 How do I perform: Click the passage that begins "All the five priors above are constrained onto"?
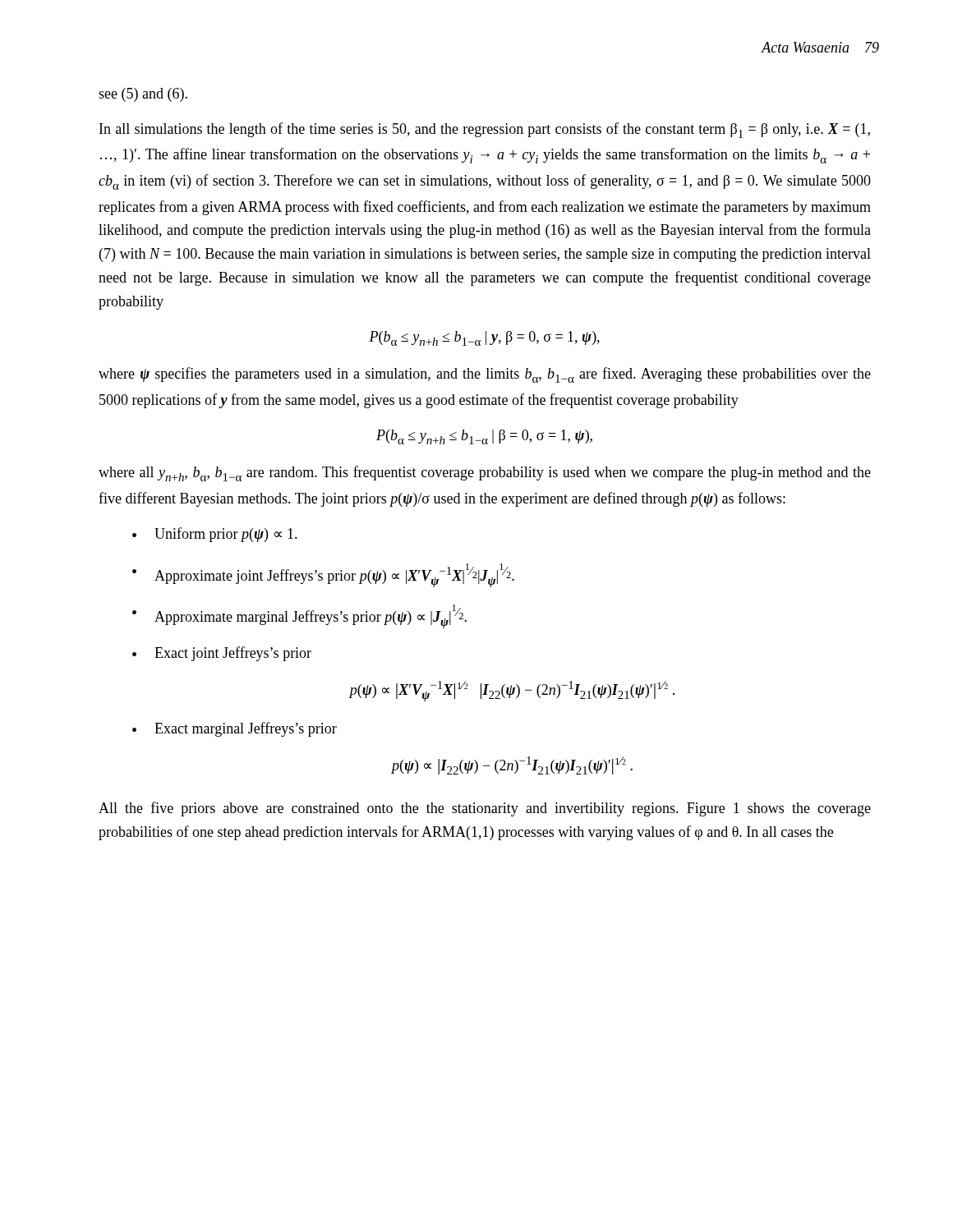pos(485,820)
